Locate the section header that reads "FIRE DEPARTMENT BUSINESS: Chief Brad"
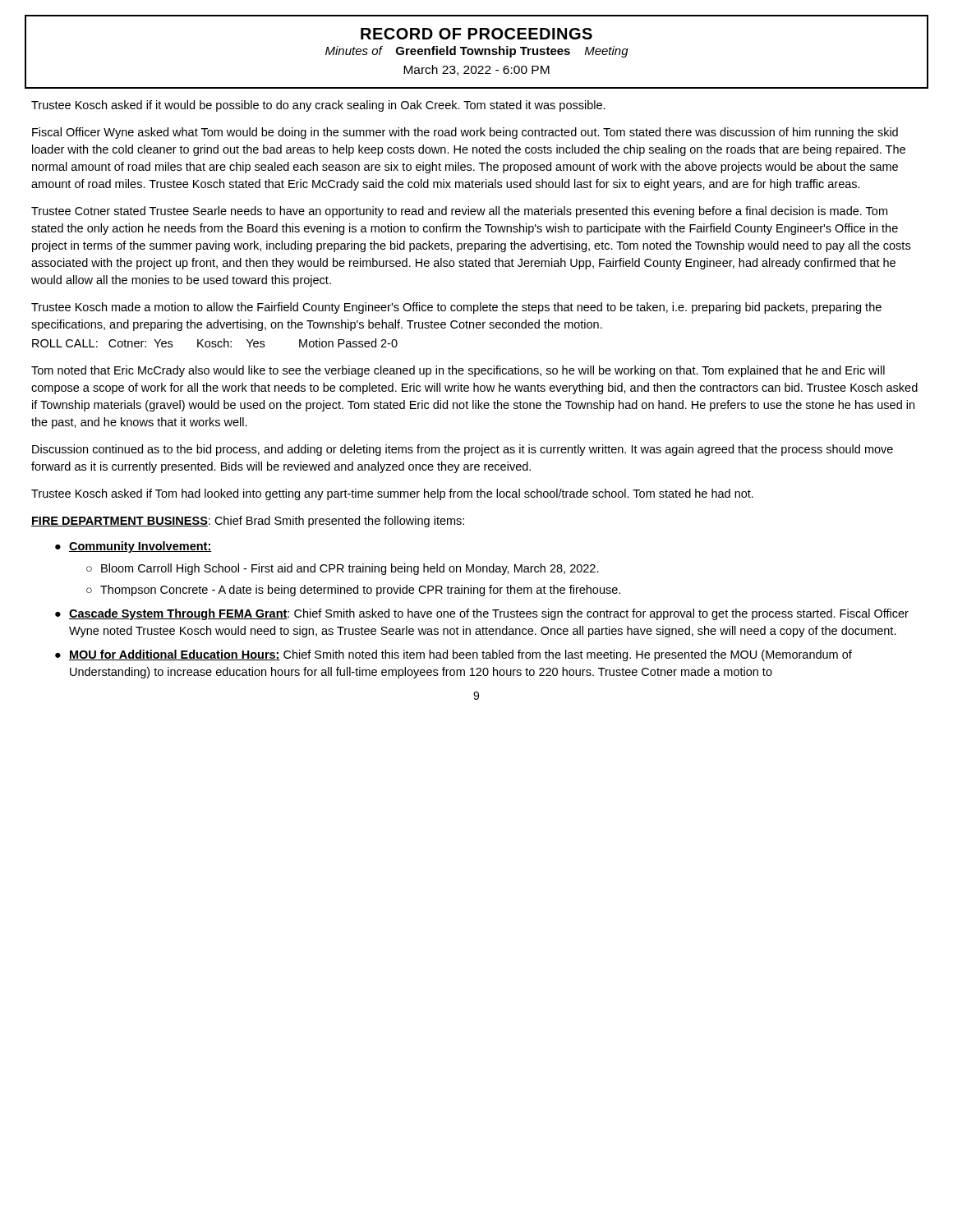The height and width of the screenshot is (1232, 953). (x=248, y=522)
